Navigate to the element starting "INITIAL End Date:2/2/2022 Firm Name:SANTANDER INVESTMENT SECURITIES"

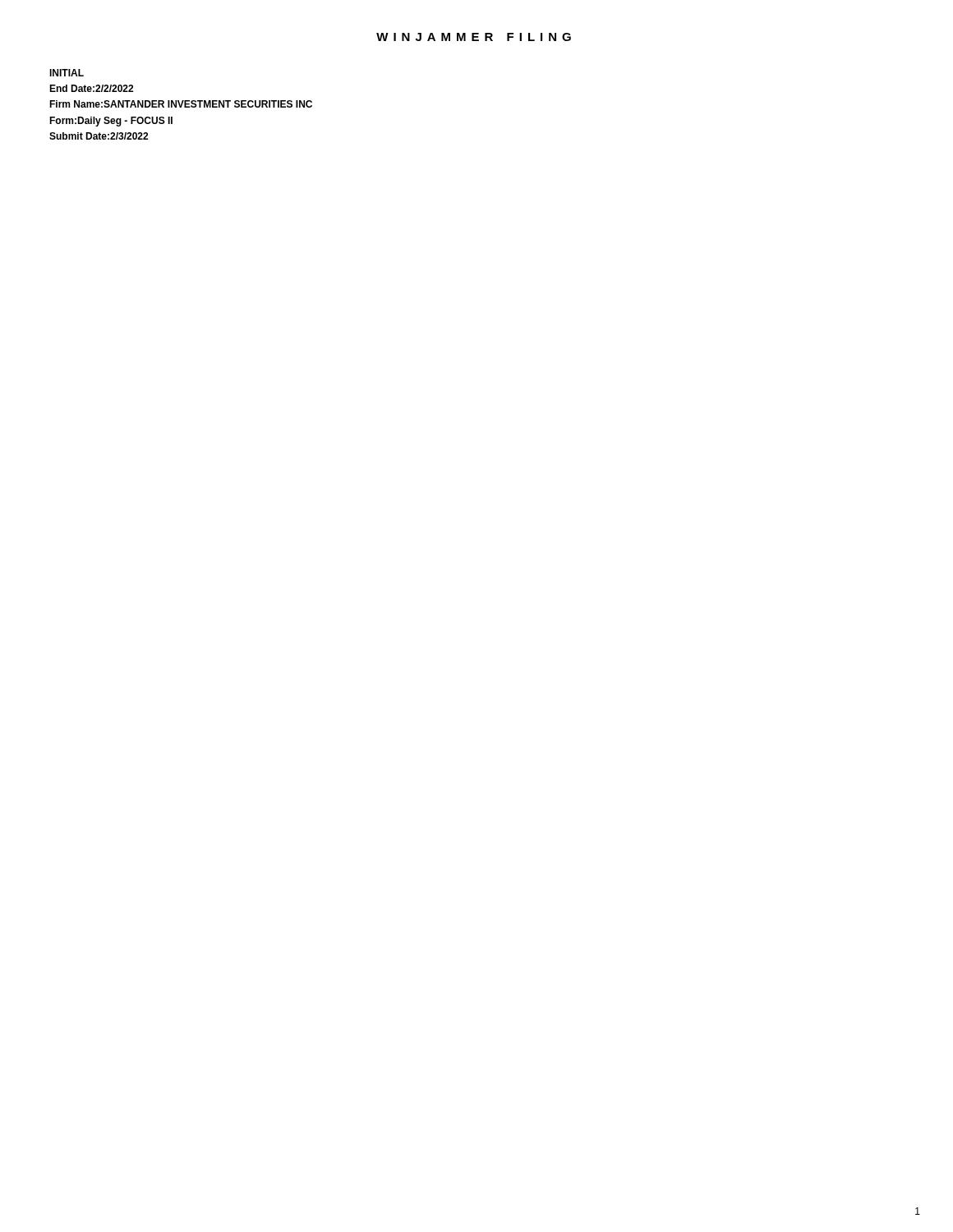(181, 105)
